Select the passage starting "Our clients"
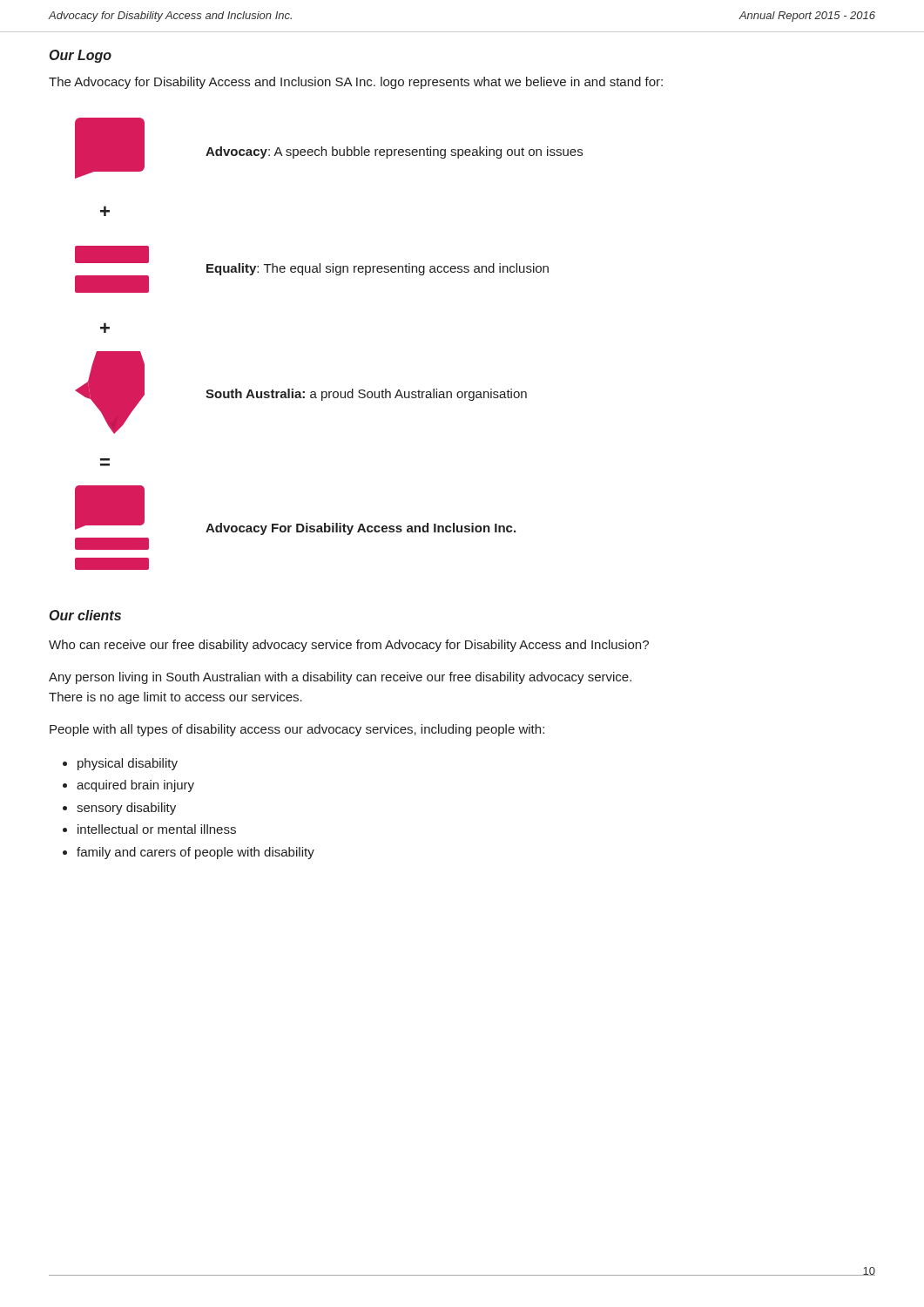The width and height of the screenshot is (924, 1307). [85, 615]
